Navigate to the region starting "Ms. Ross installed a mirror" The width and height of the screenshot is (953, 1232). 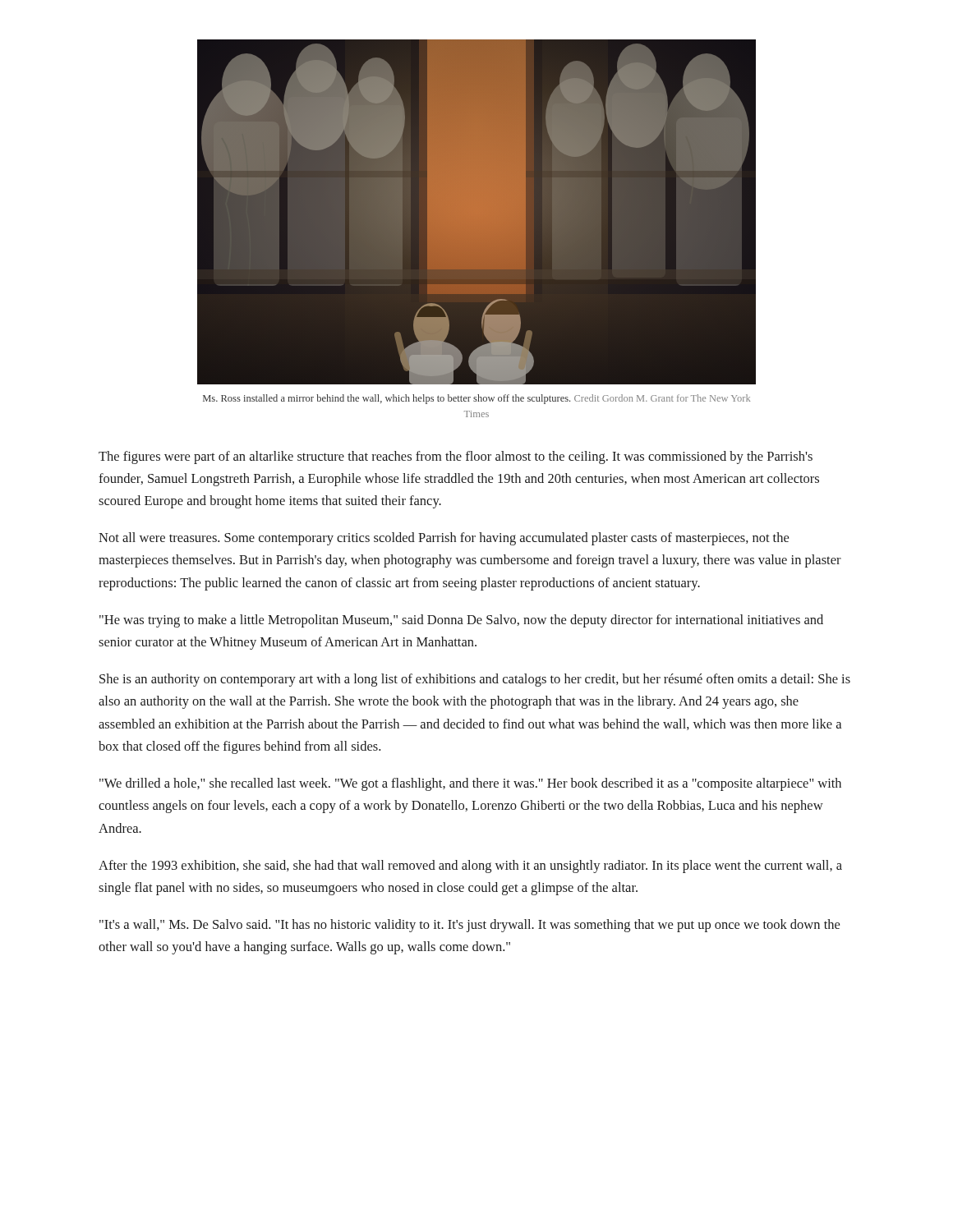point(476,406)
